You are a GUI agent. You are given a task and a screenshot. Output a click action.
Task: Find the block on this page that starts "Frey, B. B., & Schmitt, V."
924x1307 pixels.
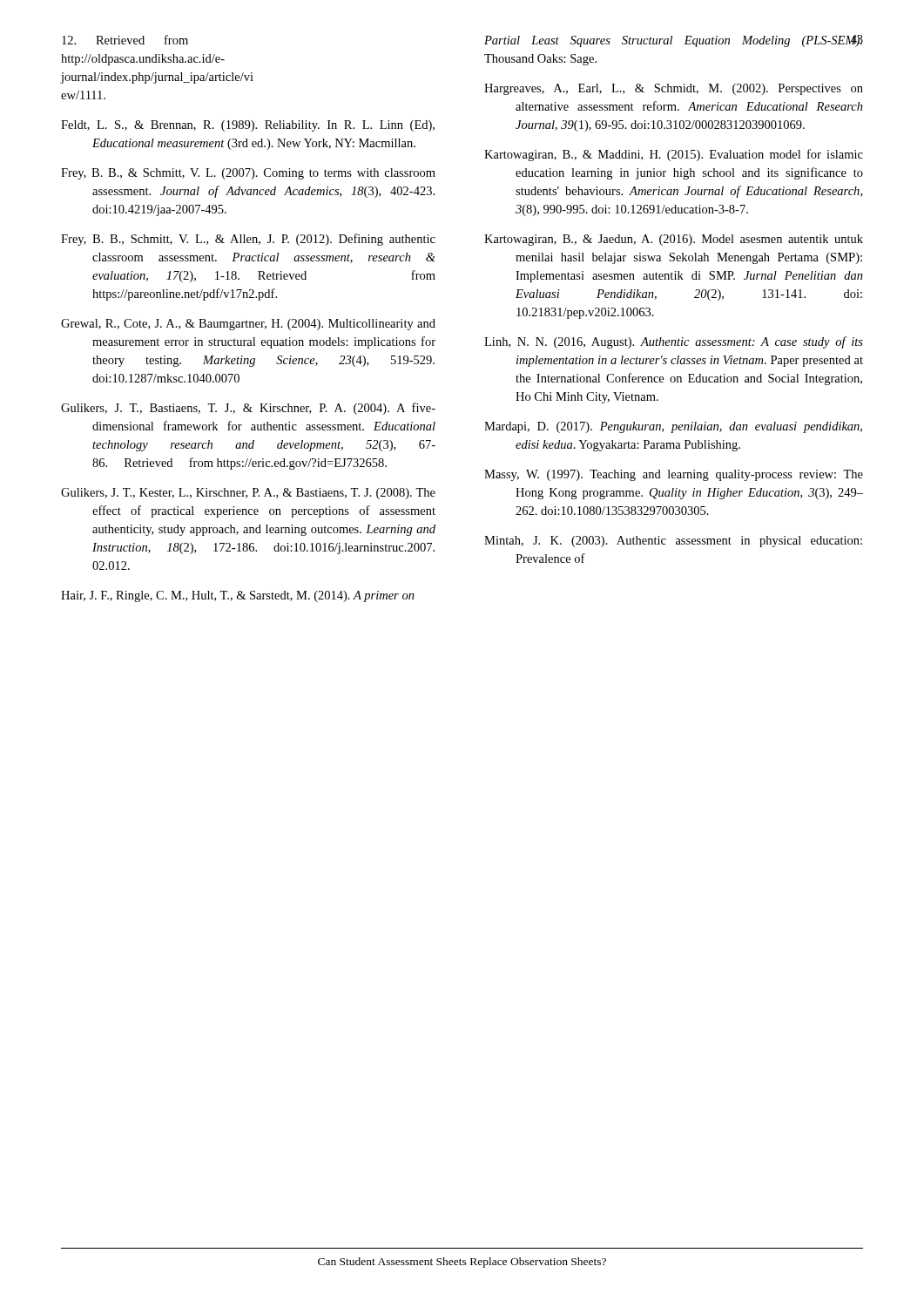pos(248,191)
